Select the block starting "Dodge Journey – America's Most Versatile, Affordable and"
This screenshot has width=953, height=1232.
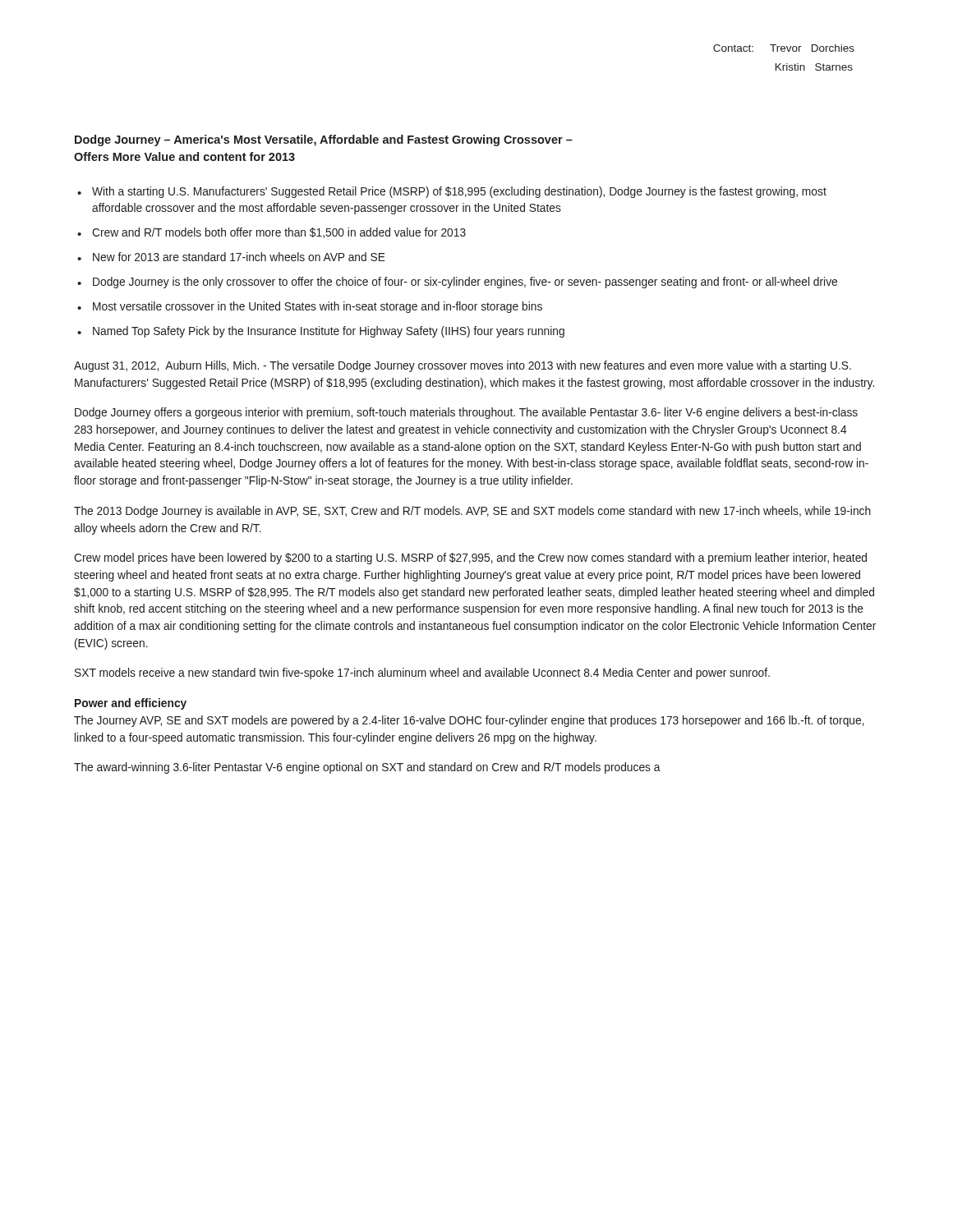tap(323, 148)
